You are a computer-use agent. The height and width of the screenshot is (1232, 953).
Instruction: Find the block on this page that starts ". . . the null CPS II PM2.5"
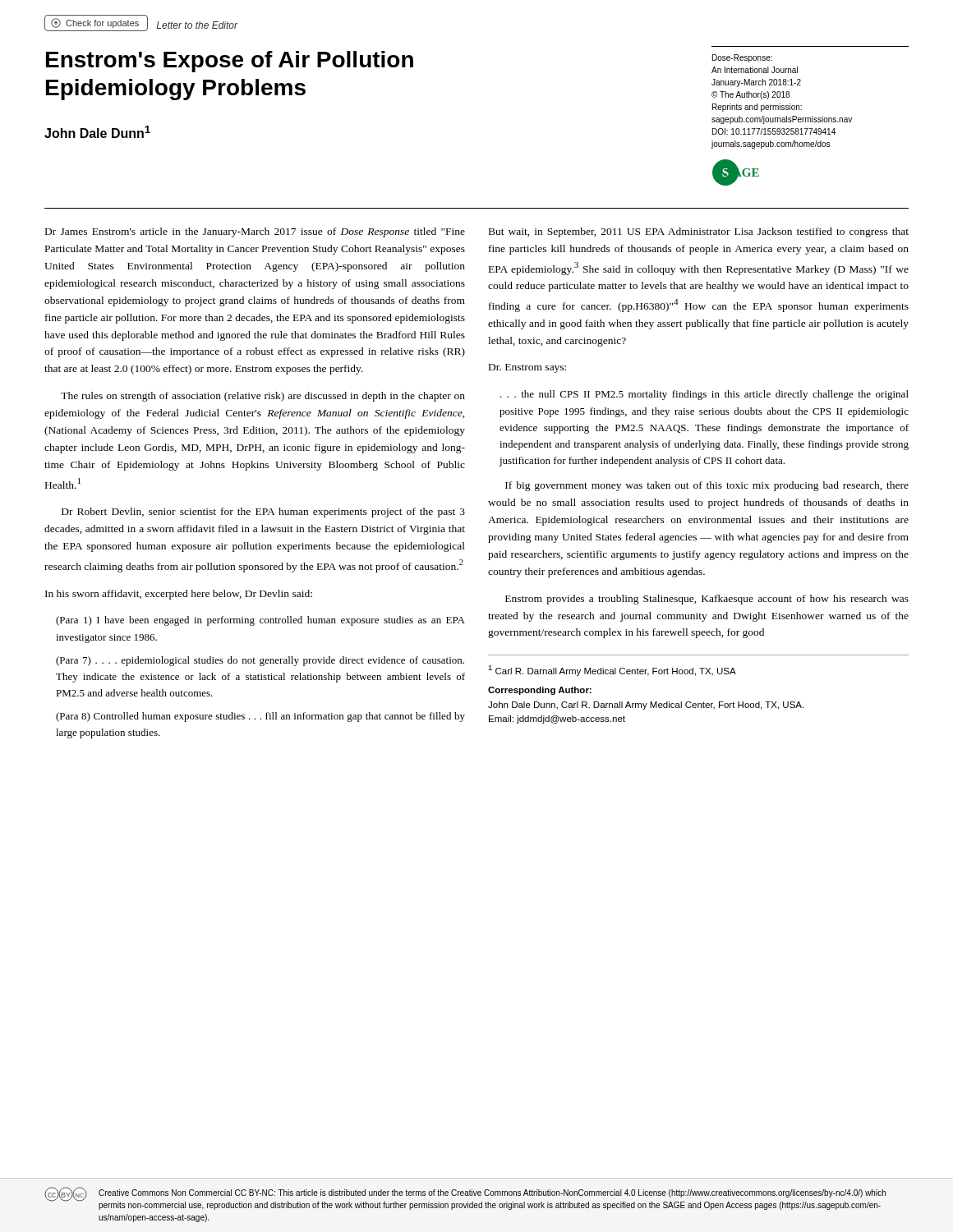[x=704, y=428]
